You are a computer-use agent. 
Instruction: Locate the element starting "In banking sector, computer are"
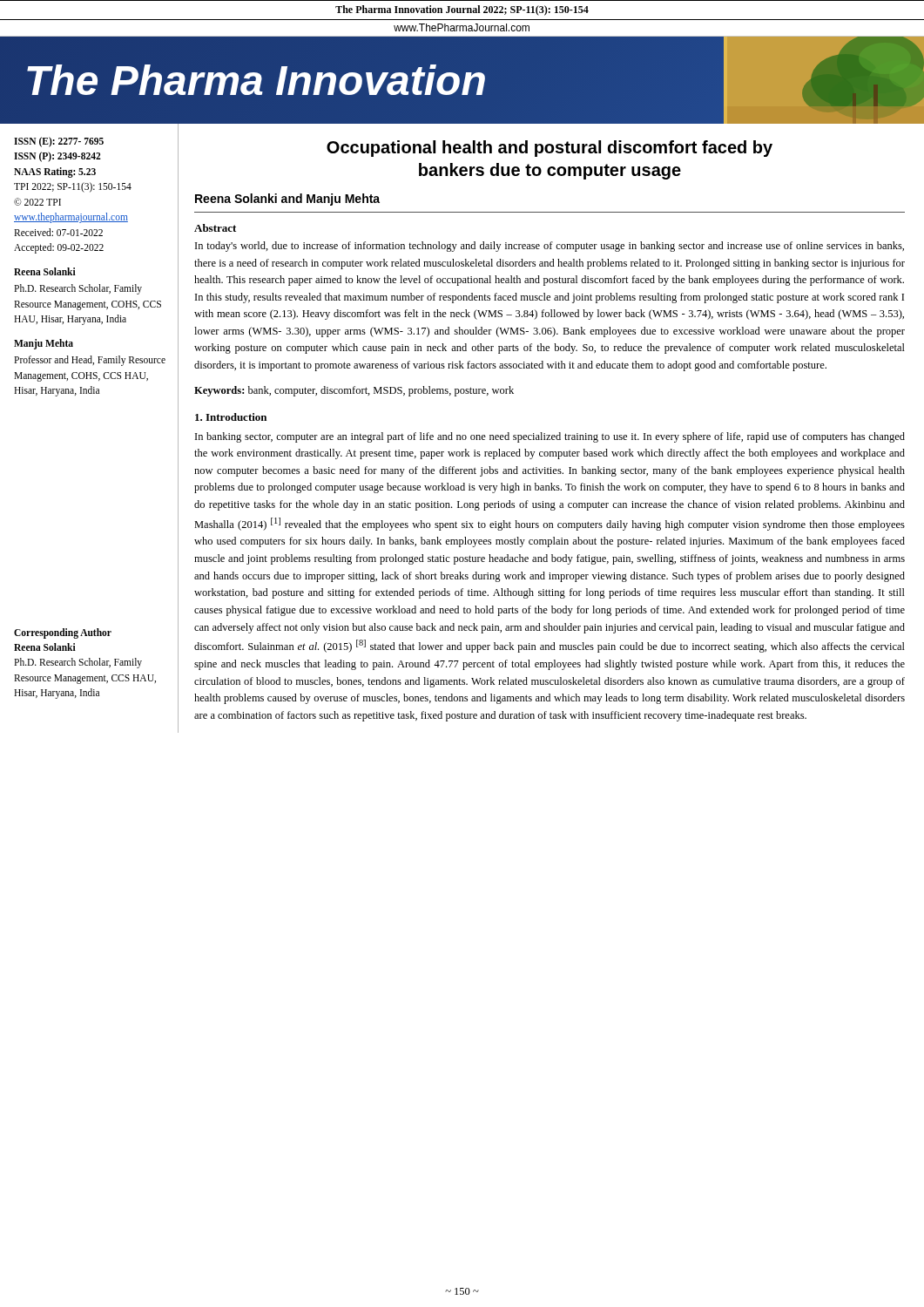tap(550, 576)
